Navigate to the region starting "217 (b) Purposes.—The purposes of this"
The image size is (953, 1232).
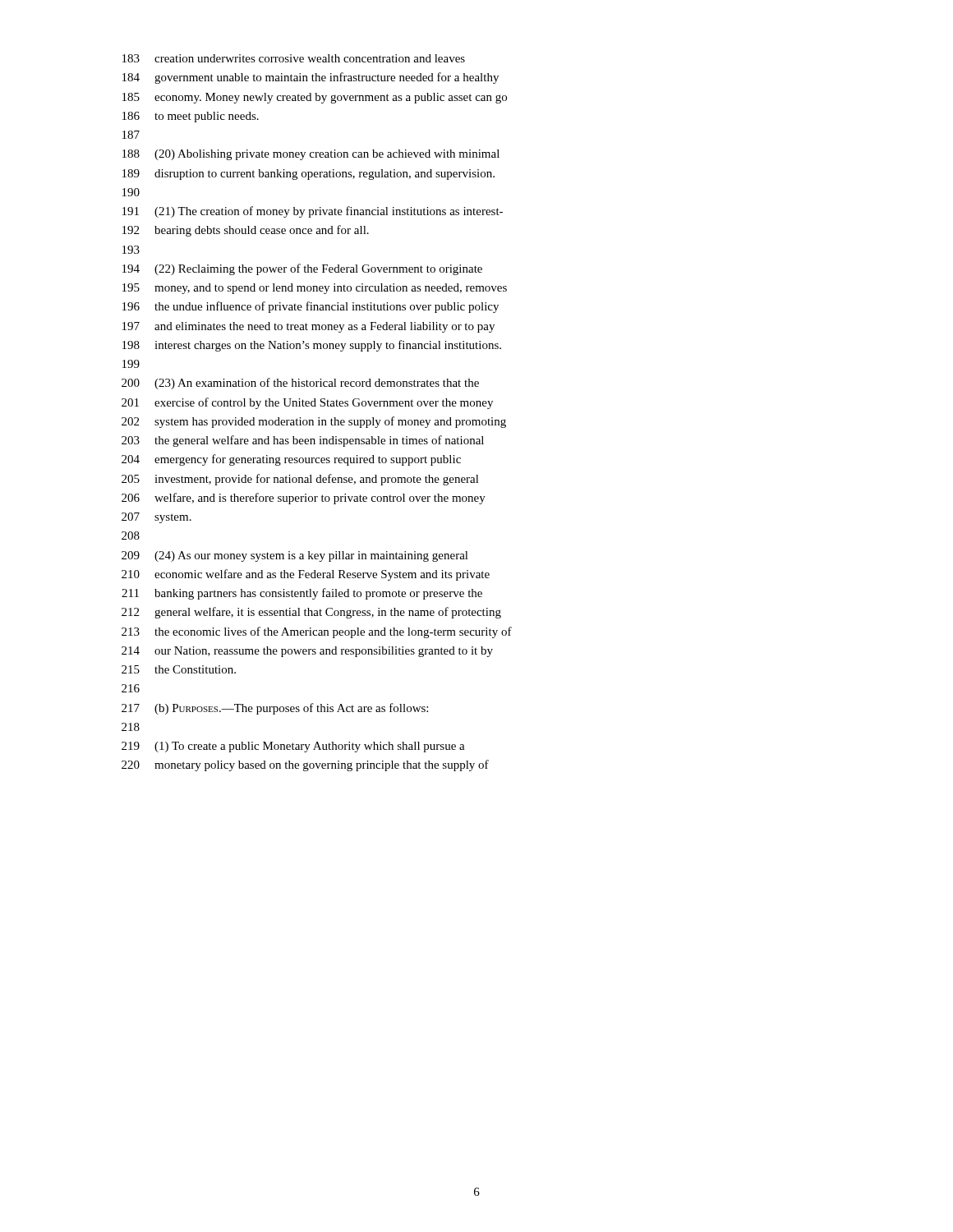click(x=275, y=709)
